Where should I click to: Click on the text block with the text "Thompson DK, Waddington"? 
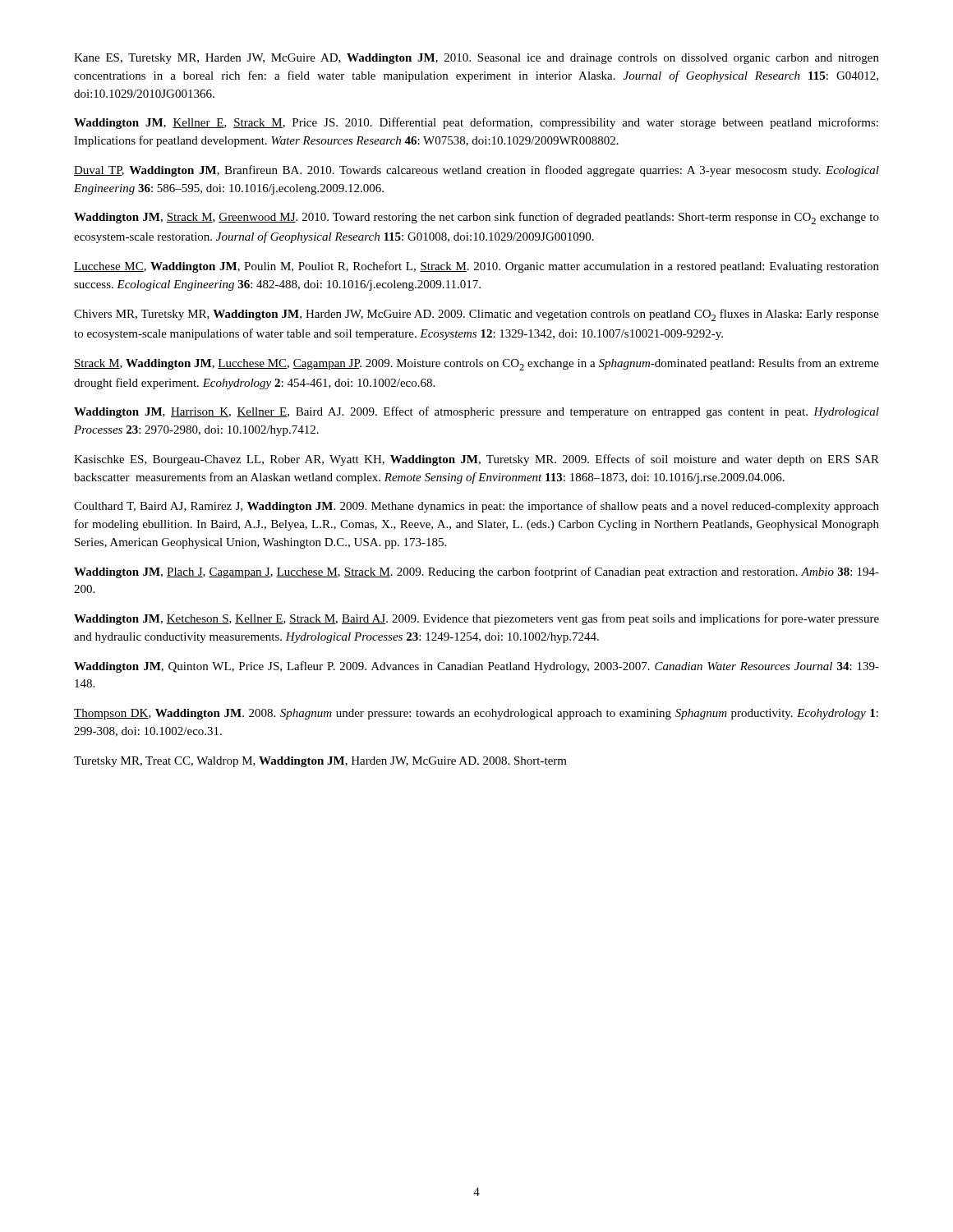[476, 722]
